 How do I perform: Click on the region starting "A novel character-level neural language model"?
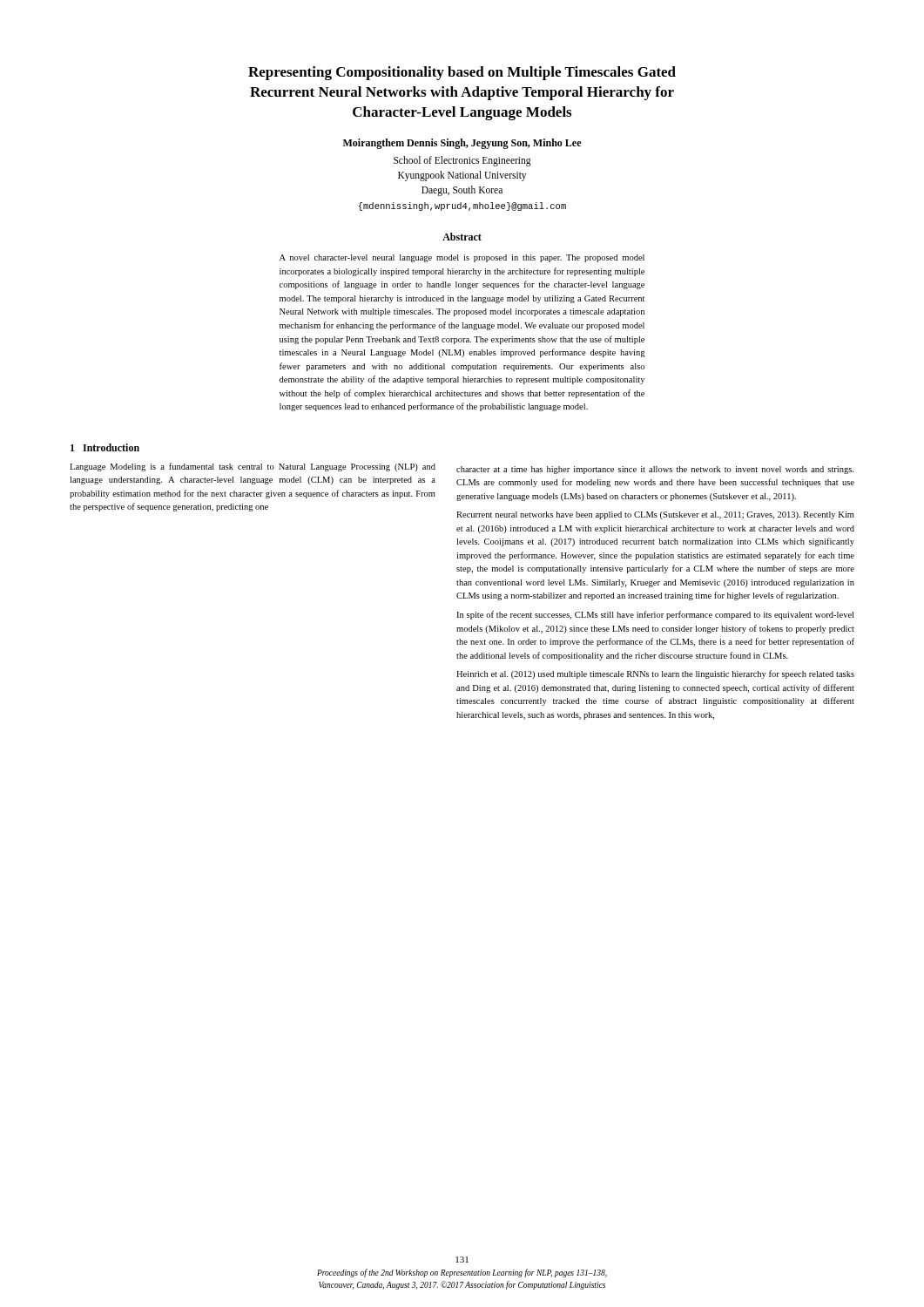pyautogui.click(x=462, y=332)
